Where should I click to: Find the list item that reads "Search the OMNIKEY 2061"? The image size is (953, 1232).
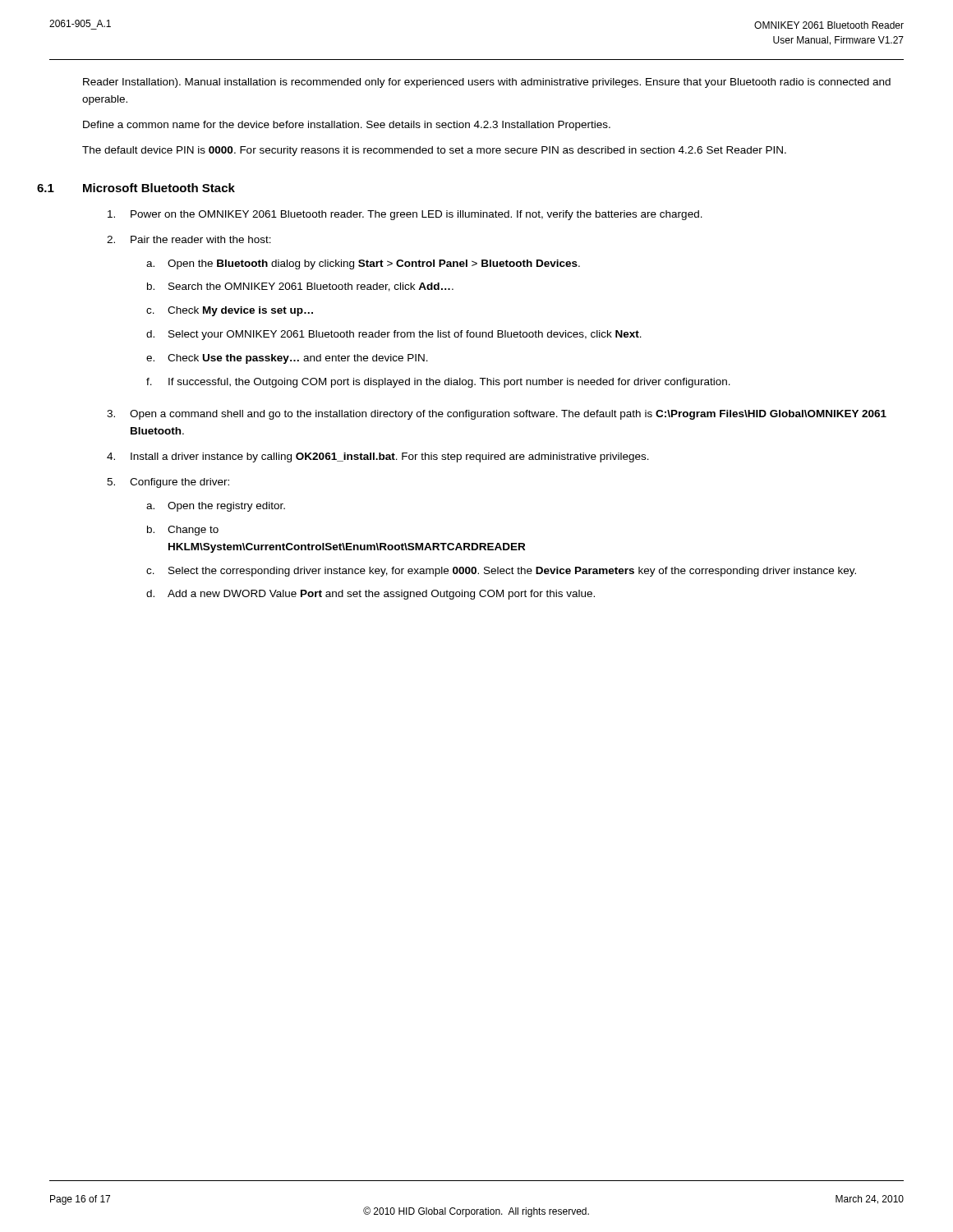311,287
